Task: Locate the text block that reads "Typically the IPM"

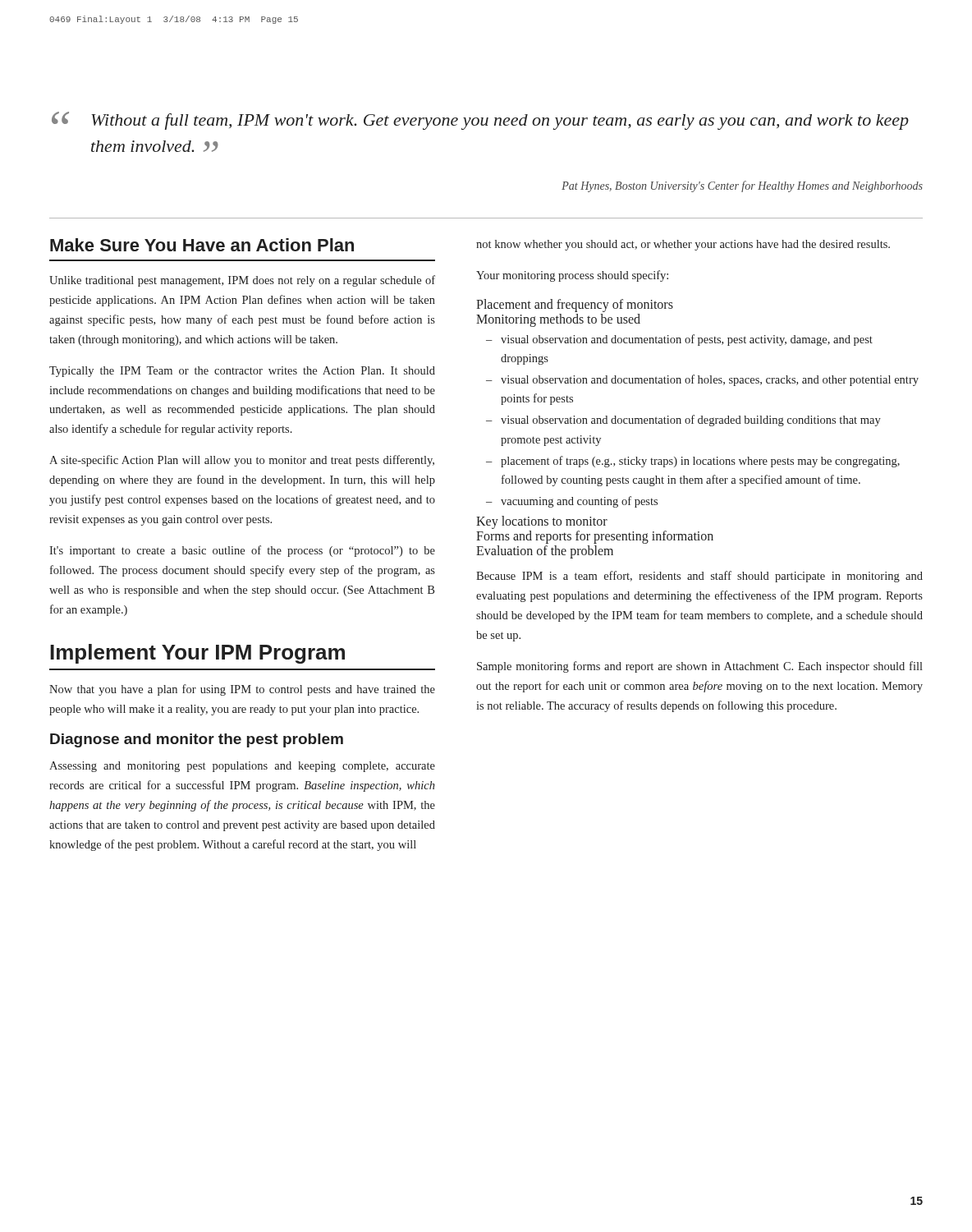Action: (x=242, y=400)
